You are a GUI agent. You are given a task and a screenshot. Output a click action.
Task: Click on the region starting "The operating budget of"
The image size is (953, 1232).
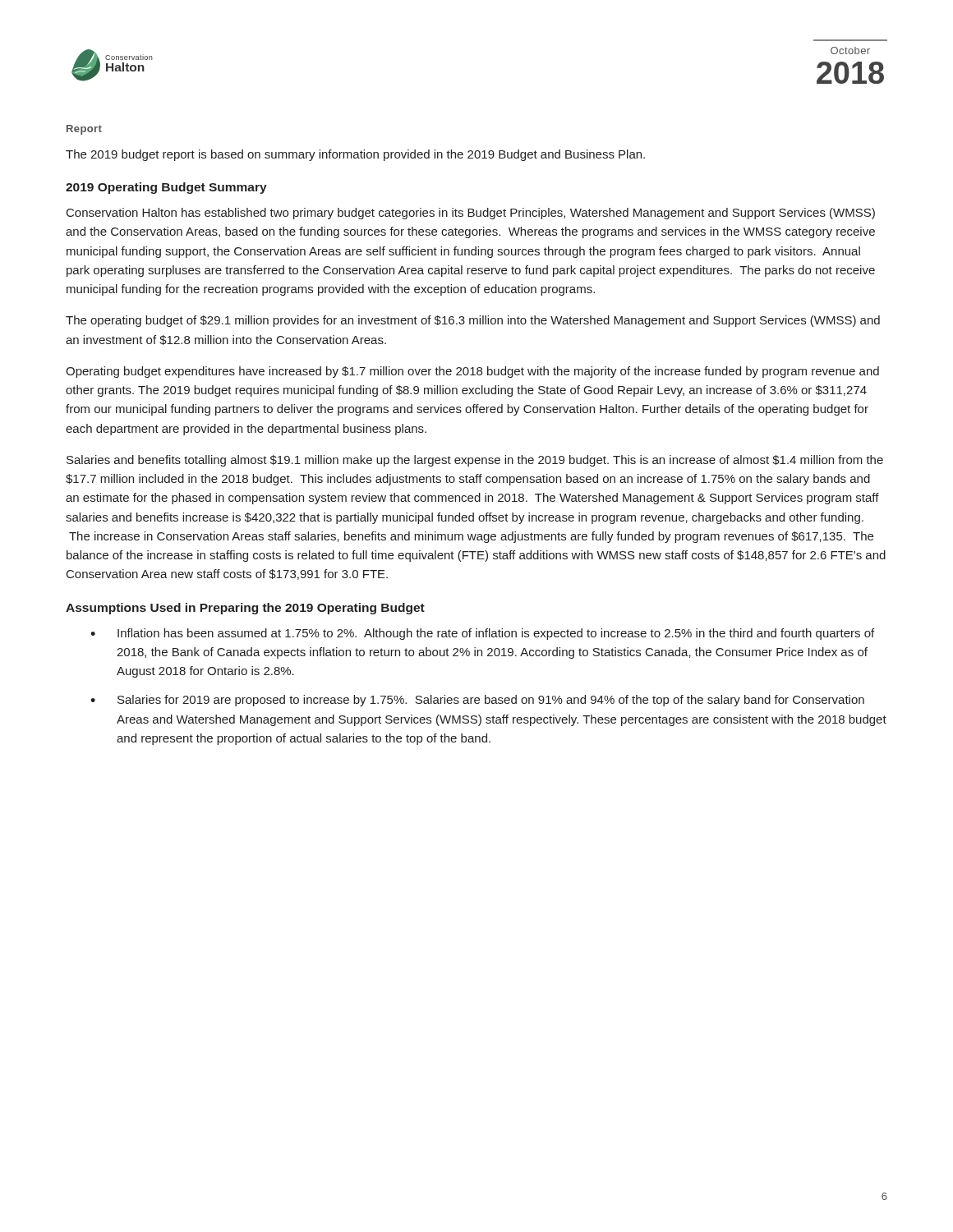473,330
